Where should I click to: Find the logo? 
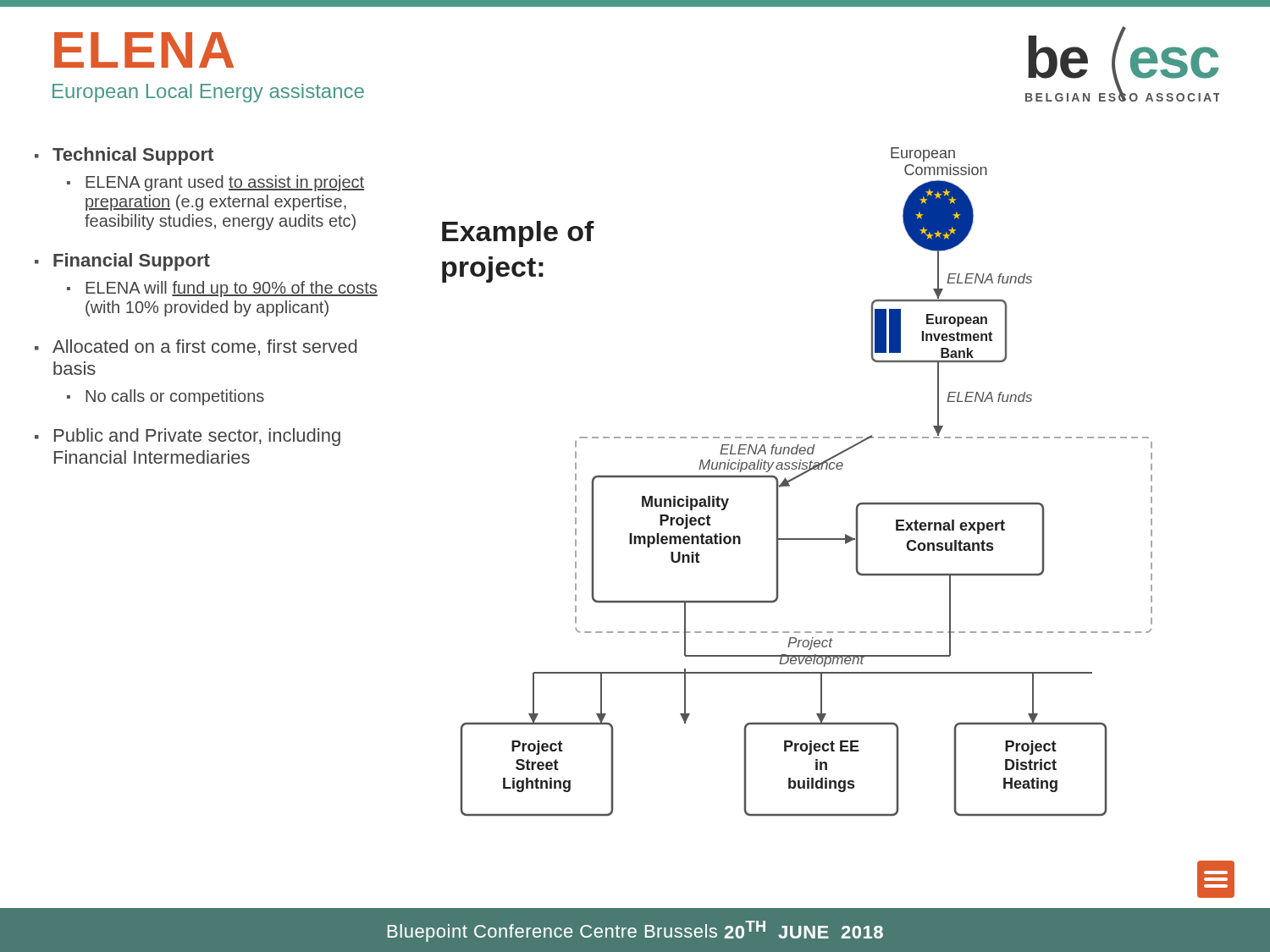tap(1122, 65)
